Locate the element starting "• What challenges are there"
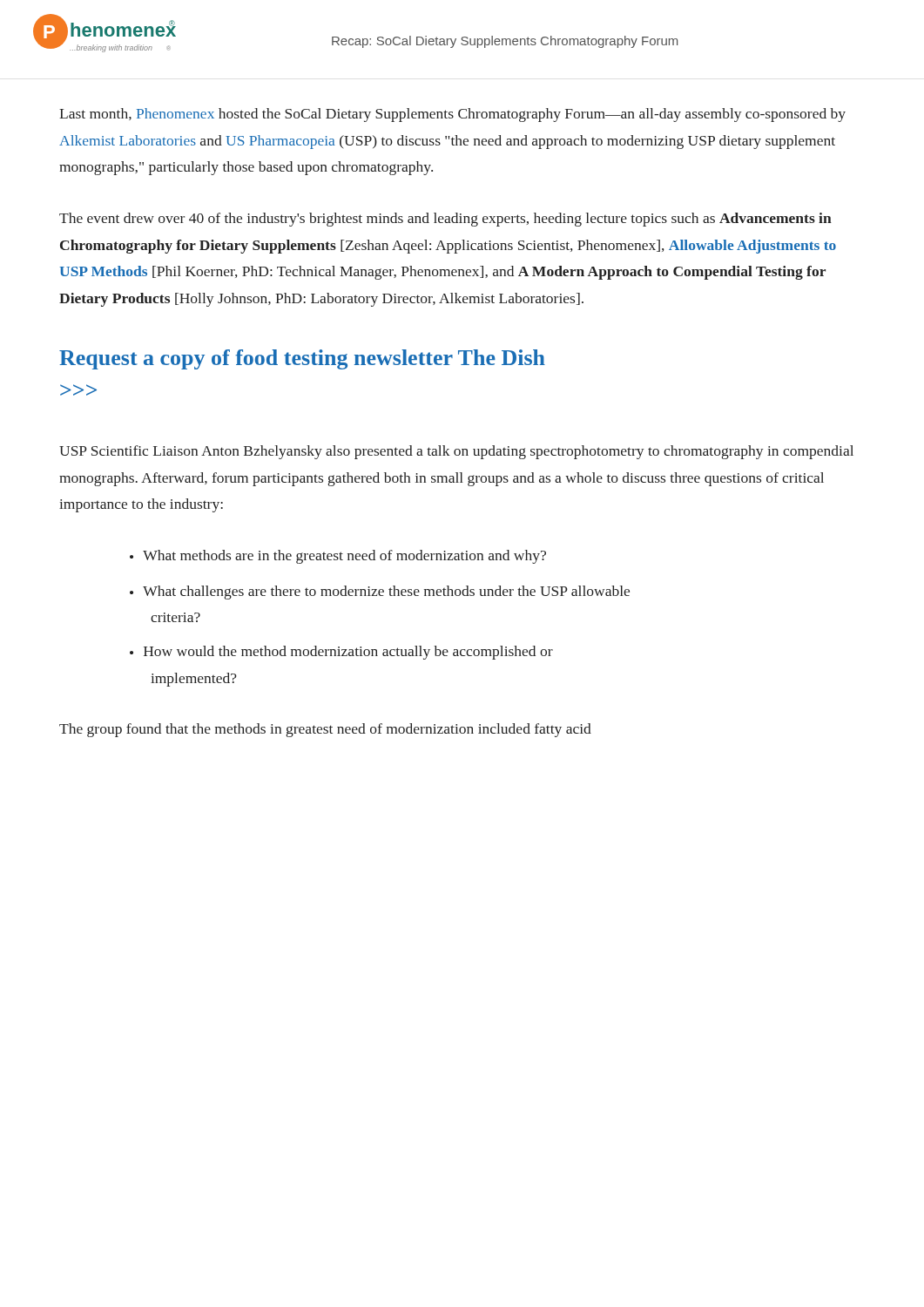The image size is (924, 1307). (x=380, y=604)
